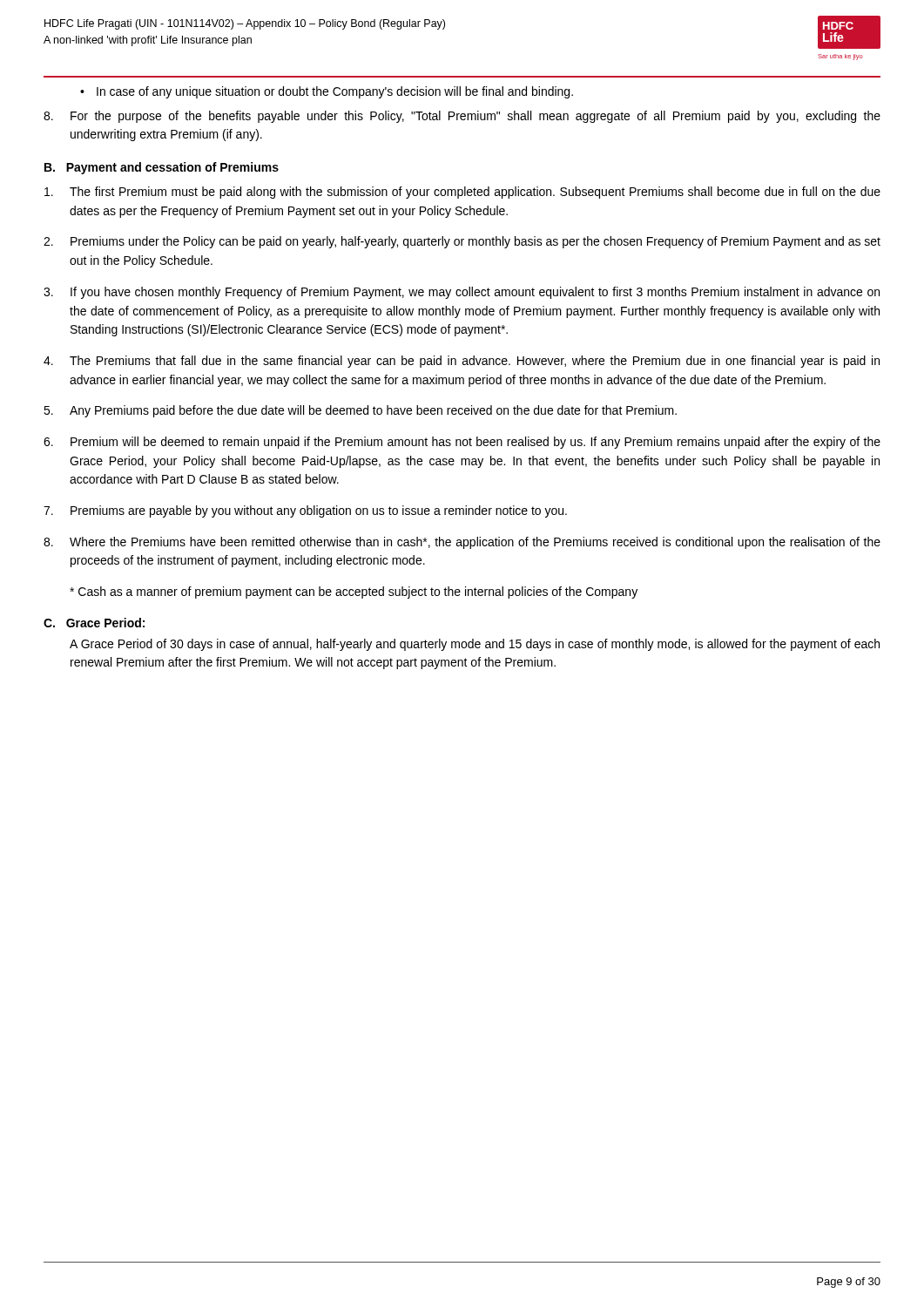The height and width of the screenshot is (1307, 924).
Task: Point to the element starting "8. For the purpose of"
Action: (x=462, y=124)
